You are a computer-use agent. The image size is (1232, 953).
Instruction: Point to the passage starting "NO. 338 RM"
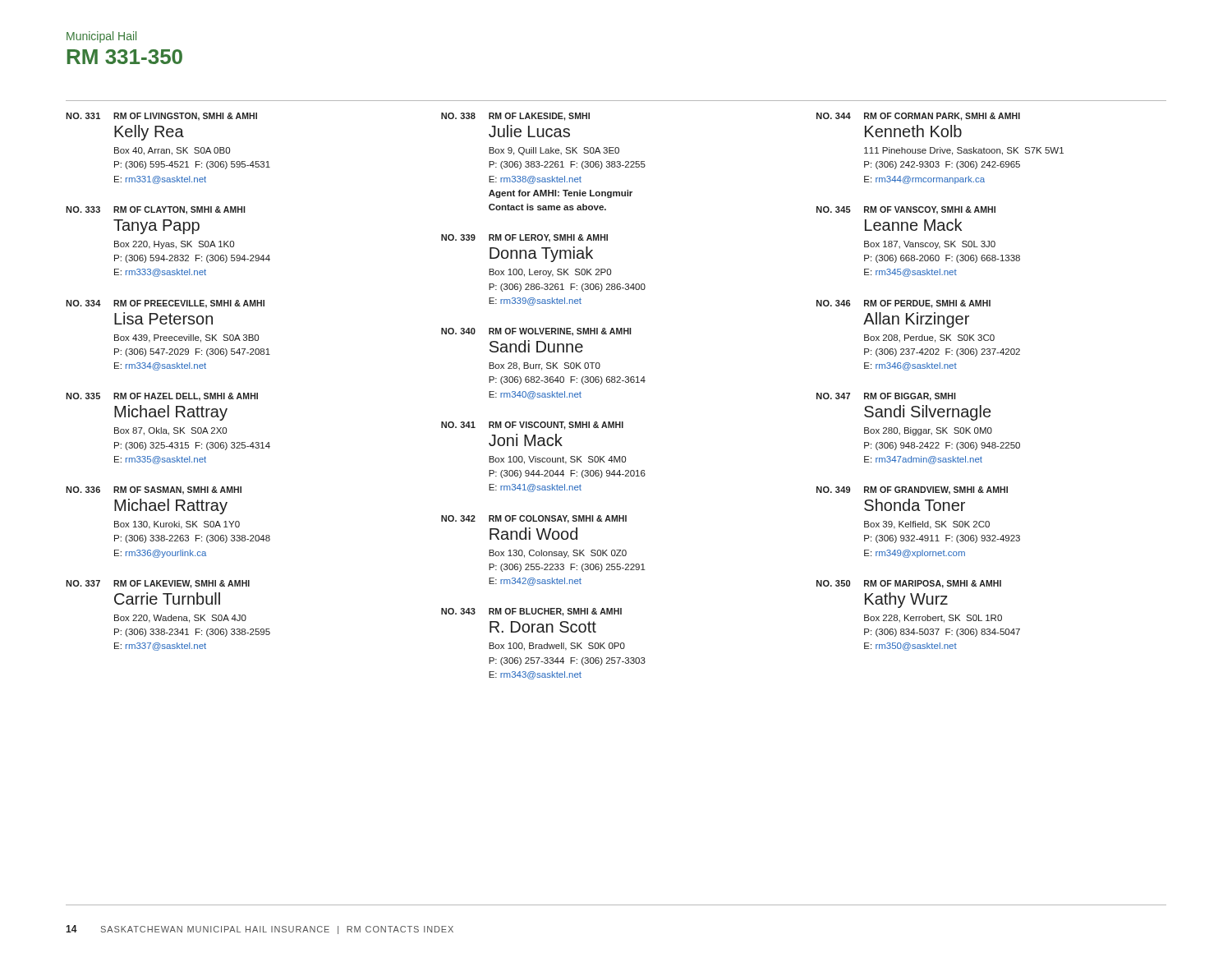point(616,163)
